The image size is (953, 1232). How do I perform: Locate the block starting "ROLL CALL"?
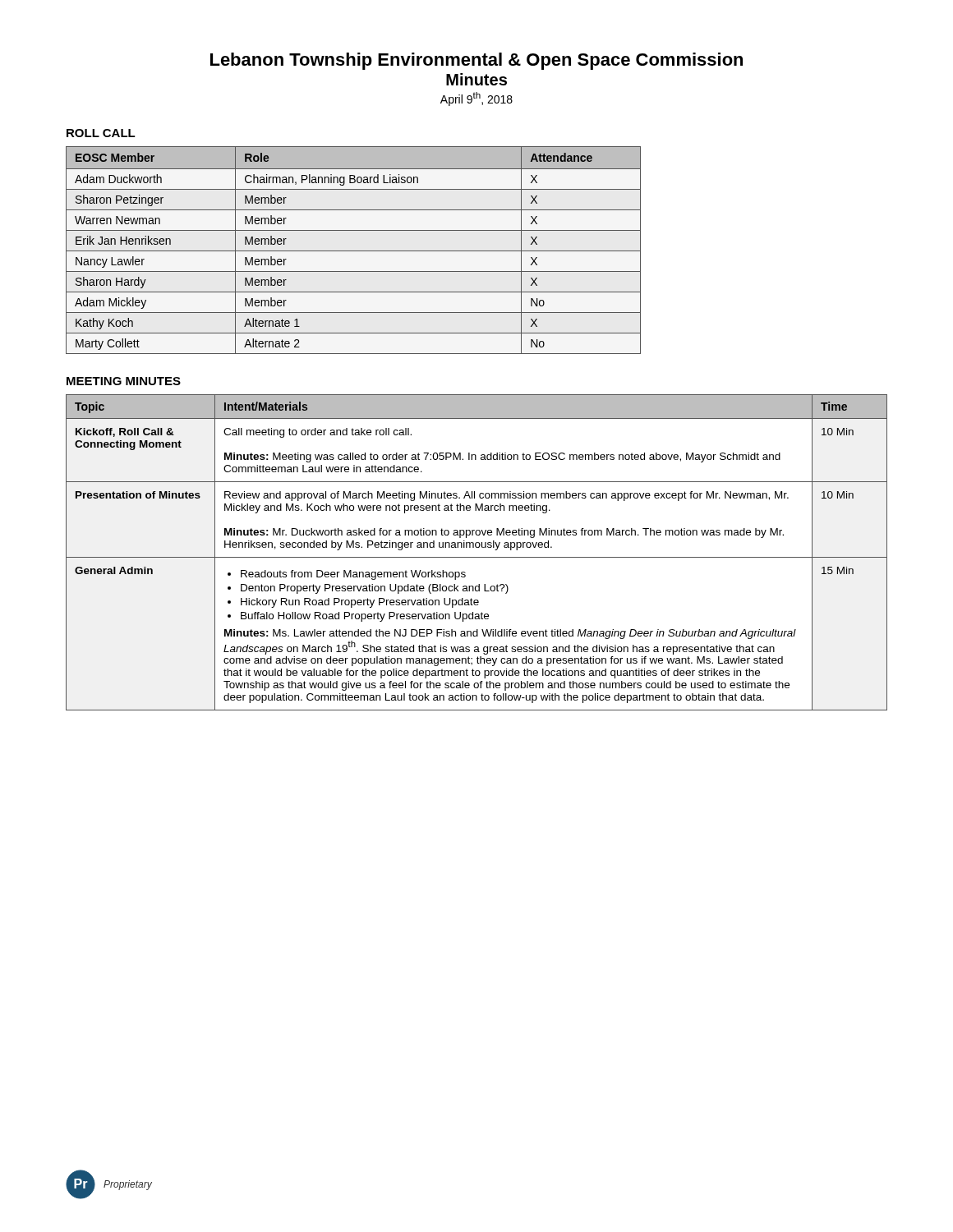point(101,132)
